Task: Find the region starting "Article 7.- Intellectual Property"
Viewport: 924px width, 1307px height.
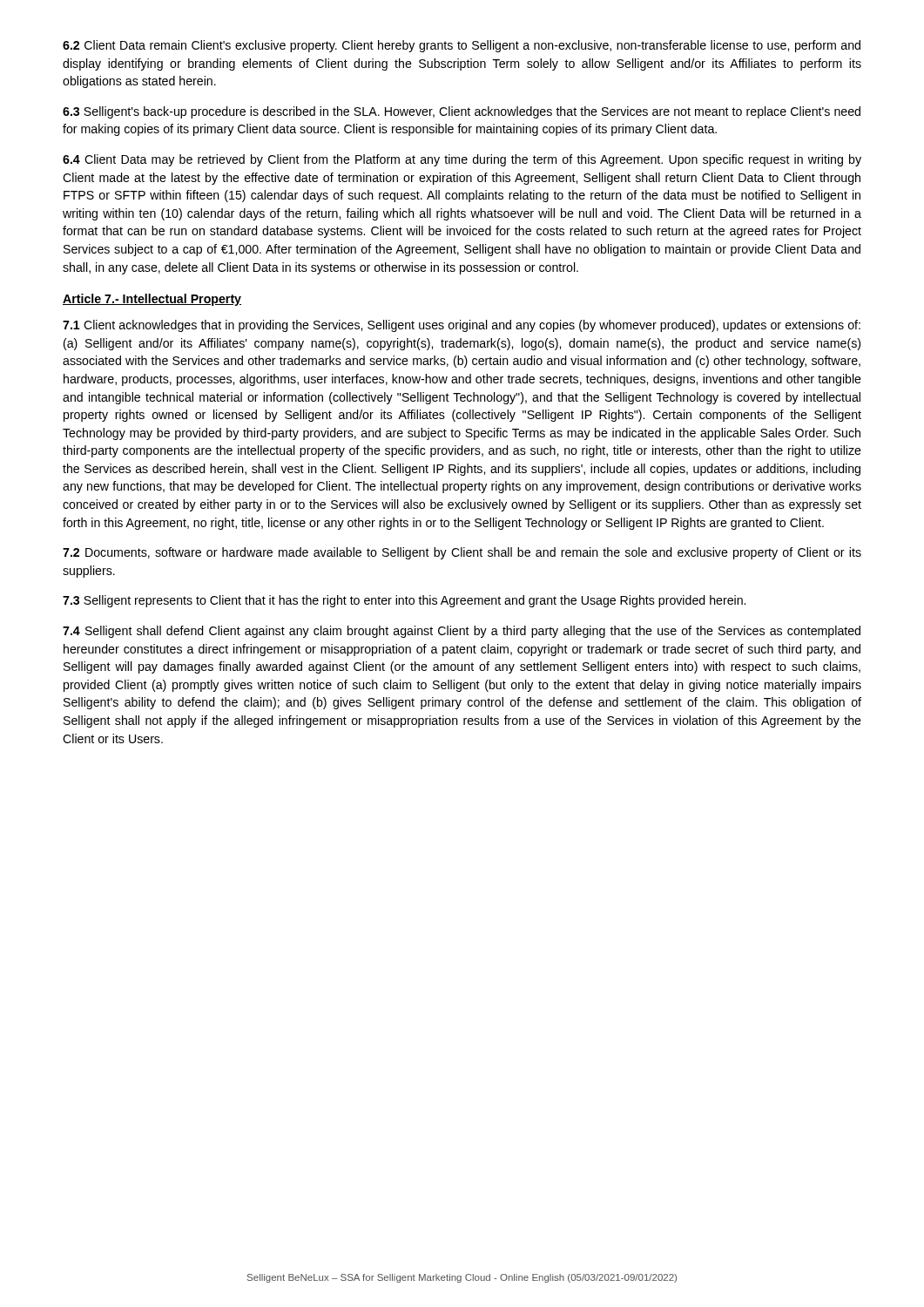Action: (152, 299)
